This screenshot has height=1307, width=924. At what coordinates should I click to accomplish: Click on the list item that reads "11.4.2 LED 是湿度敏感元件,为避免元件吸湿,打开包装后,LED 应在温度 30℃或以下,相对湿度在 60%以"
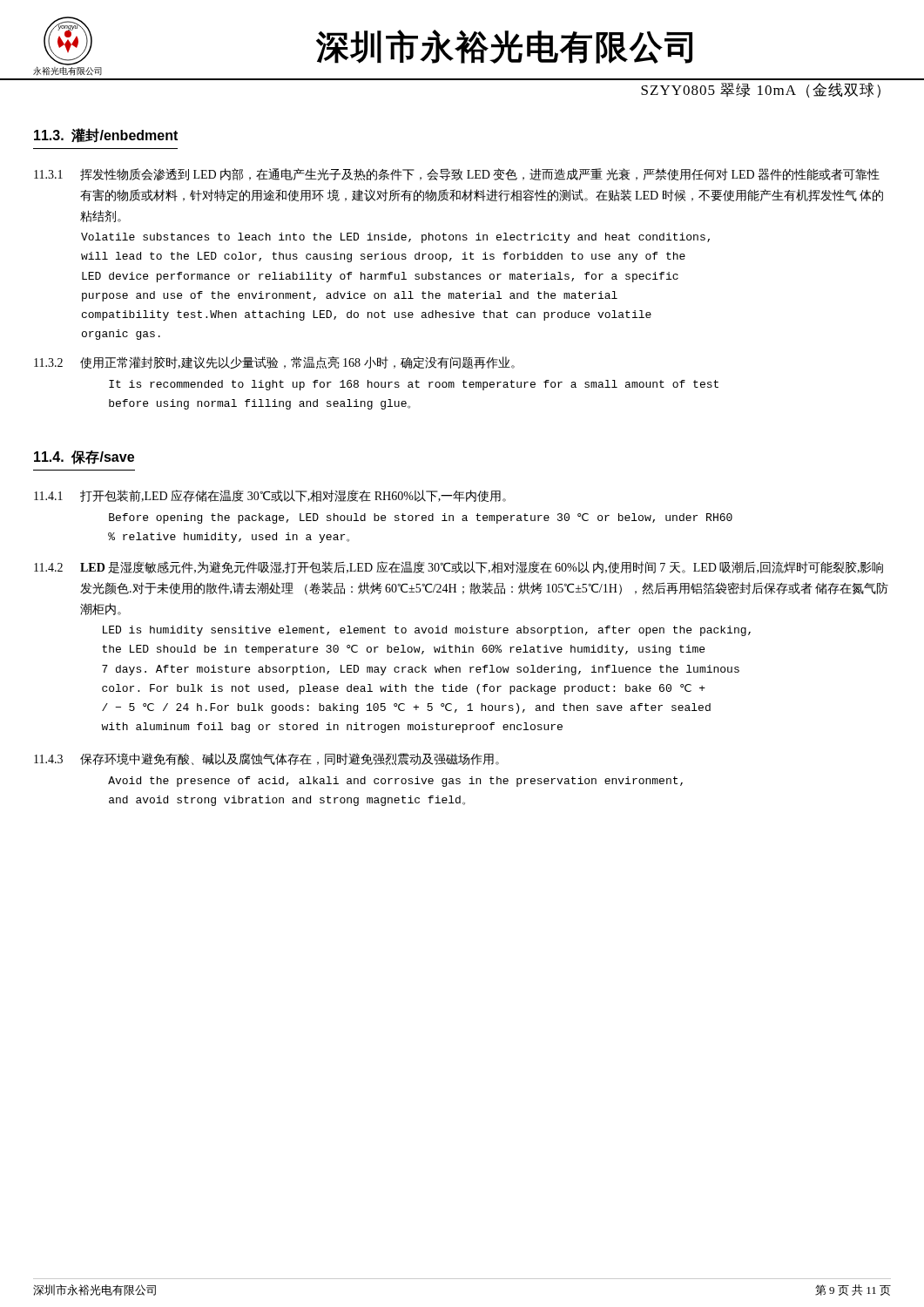(x=462, y=647)
